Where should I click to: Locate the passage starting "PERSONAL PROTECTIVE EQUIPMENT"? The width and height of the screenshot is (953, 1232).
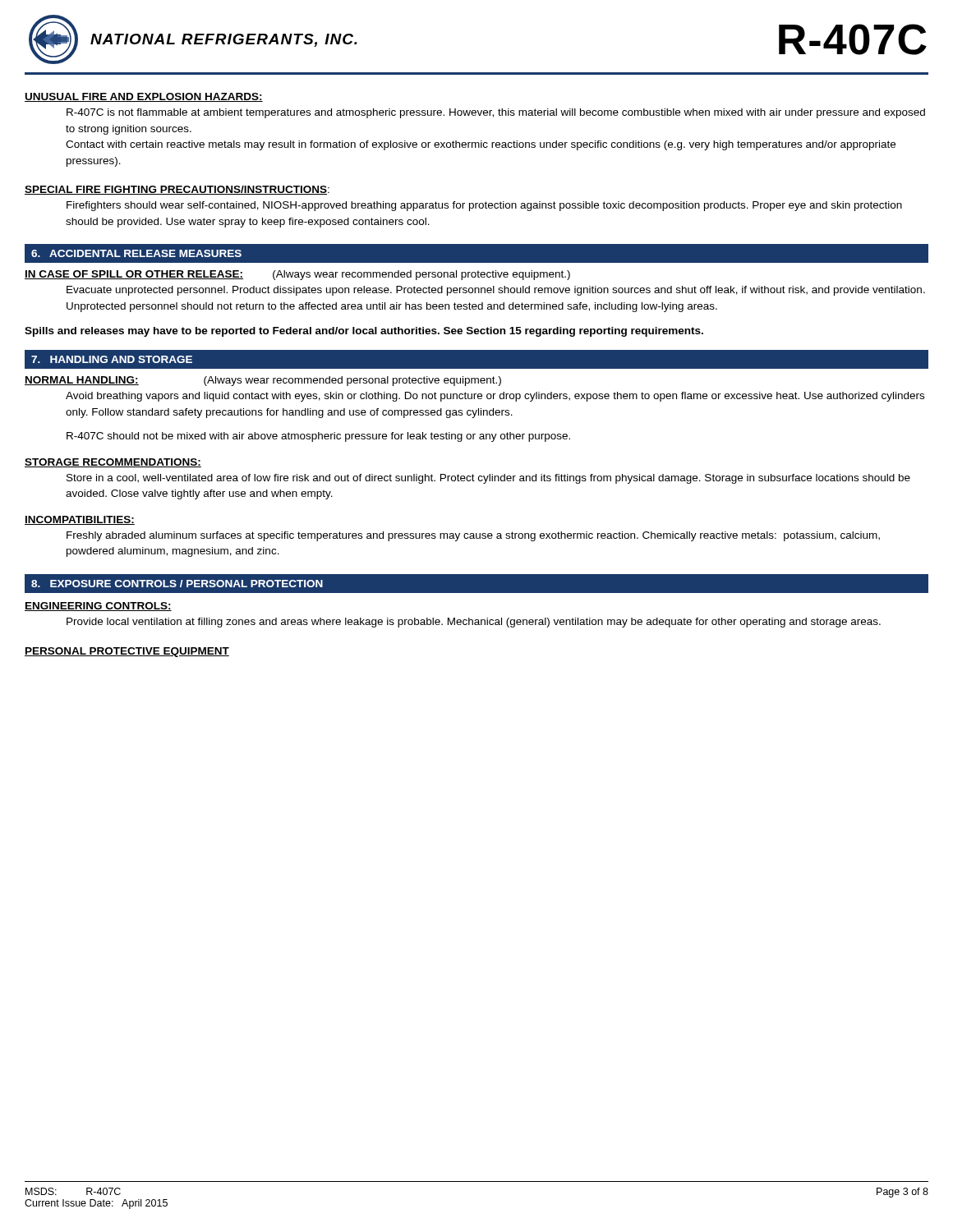pos(127,650)
